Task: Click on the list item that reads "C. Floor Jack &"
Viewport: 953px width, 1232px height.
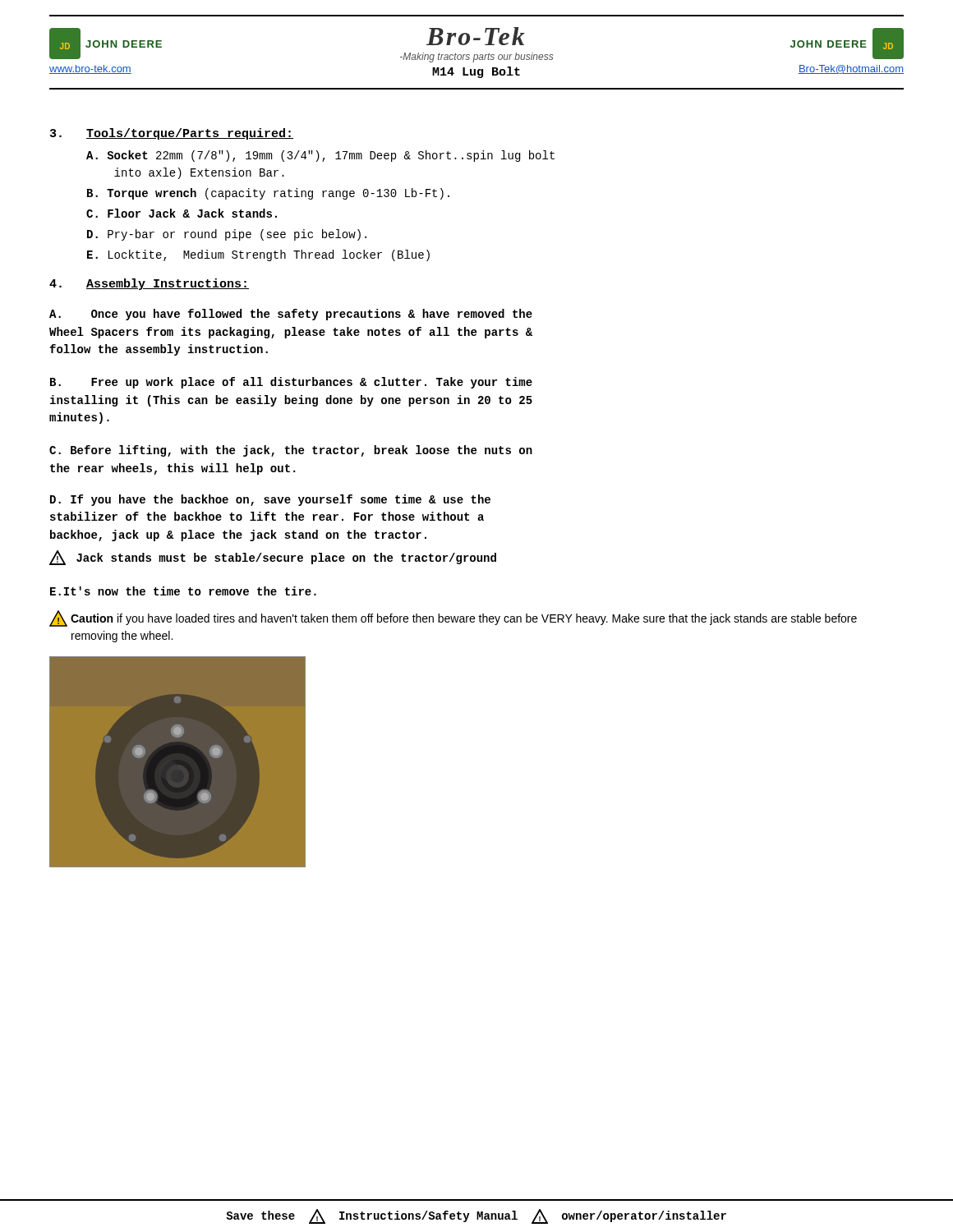Action: pos(183,214)
